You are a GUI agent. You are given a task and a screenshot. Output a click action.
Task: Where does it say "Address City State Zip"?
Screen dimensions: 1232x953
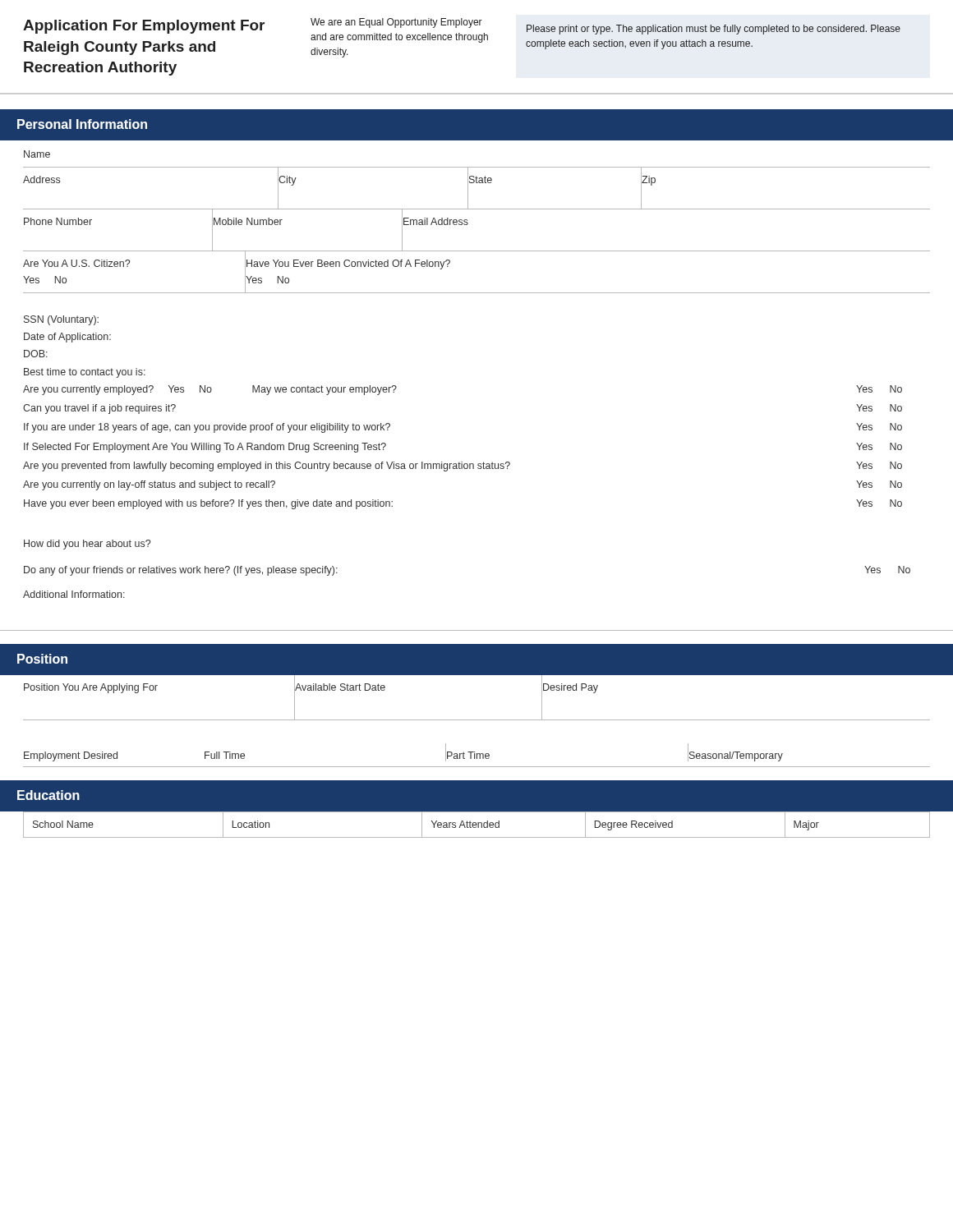[476, 188]
